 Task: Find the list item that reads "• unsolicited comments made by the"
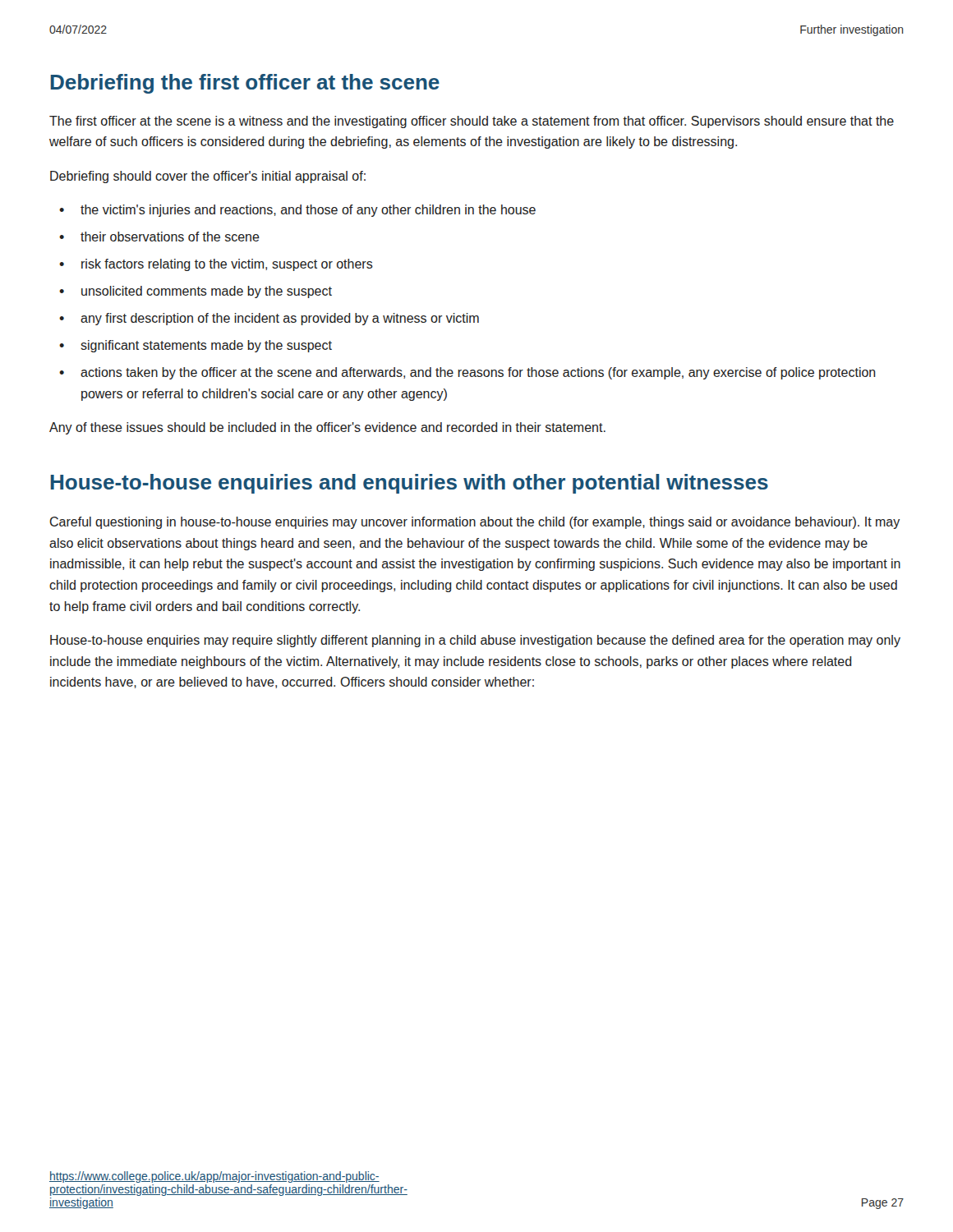(x=196, y=292)
